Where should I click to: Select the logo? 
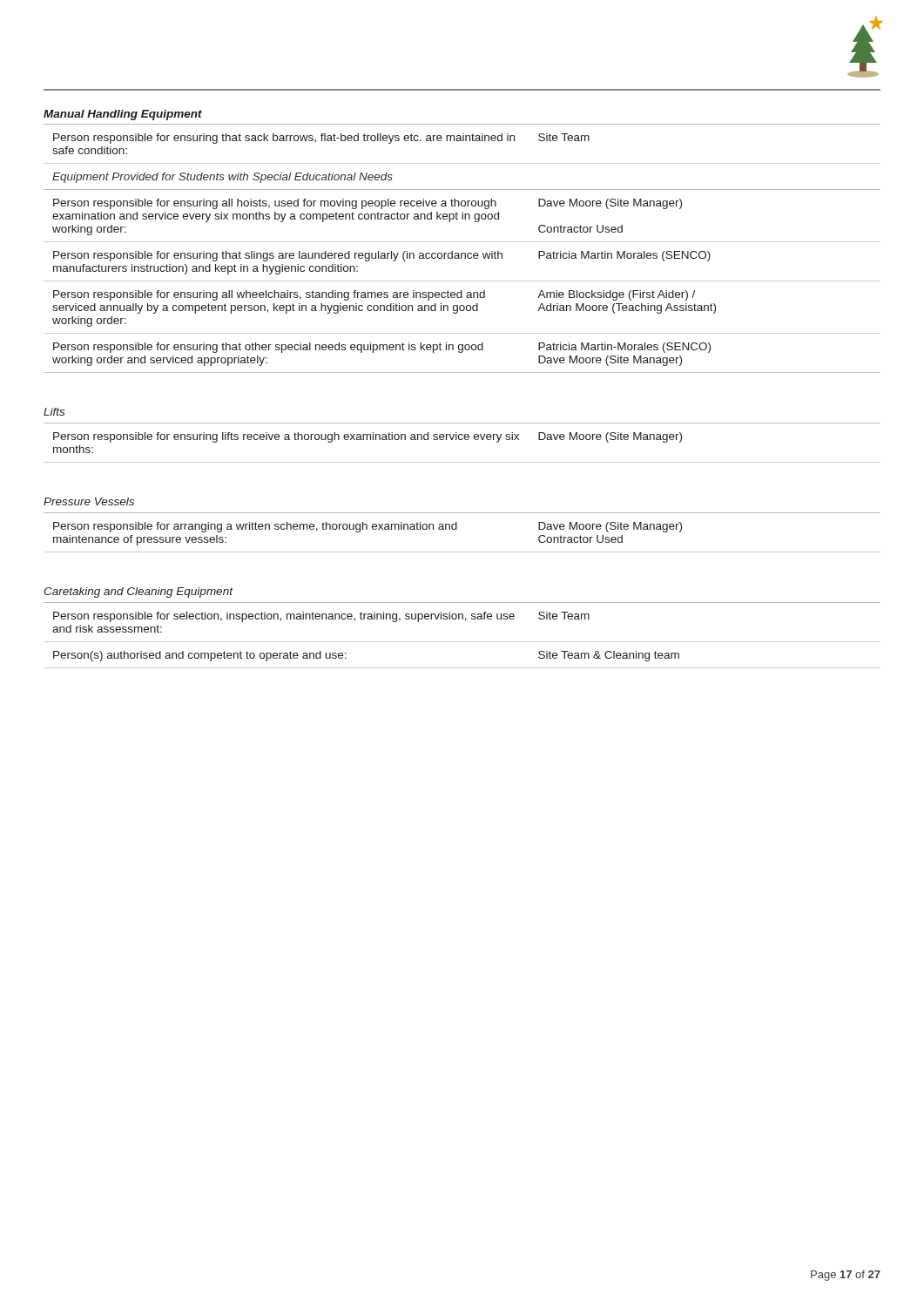pyautogui.click(x=863, y=44)
